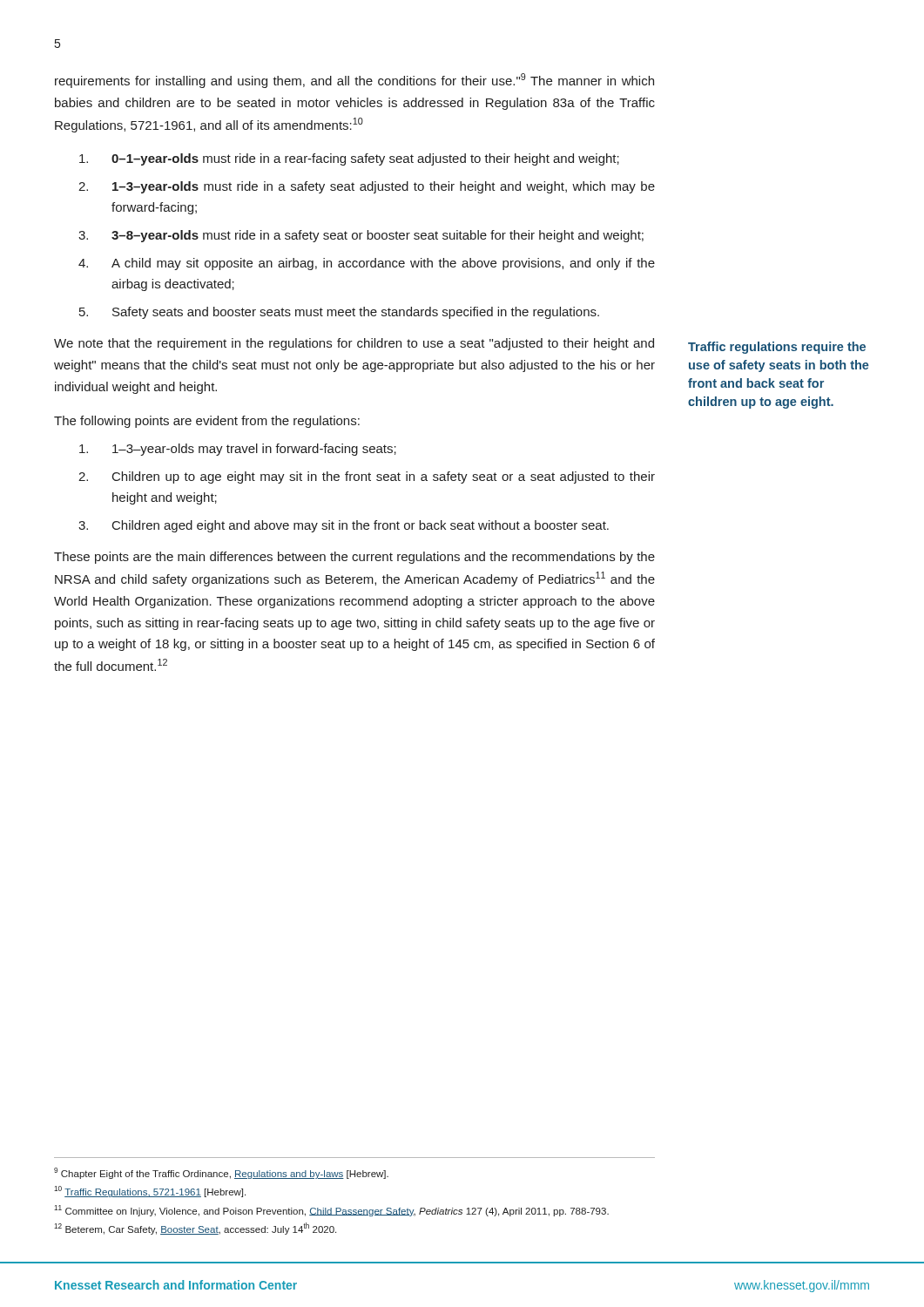Point to the block beginning "0–1–year-olds must ride in"
Viewport: 924px width, 1307px height.
click(x=354, y=159)
